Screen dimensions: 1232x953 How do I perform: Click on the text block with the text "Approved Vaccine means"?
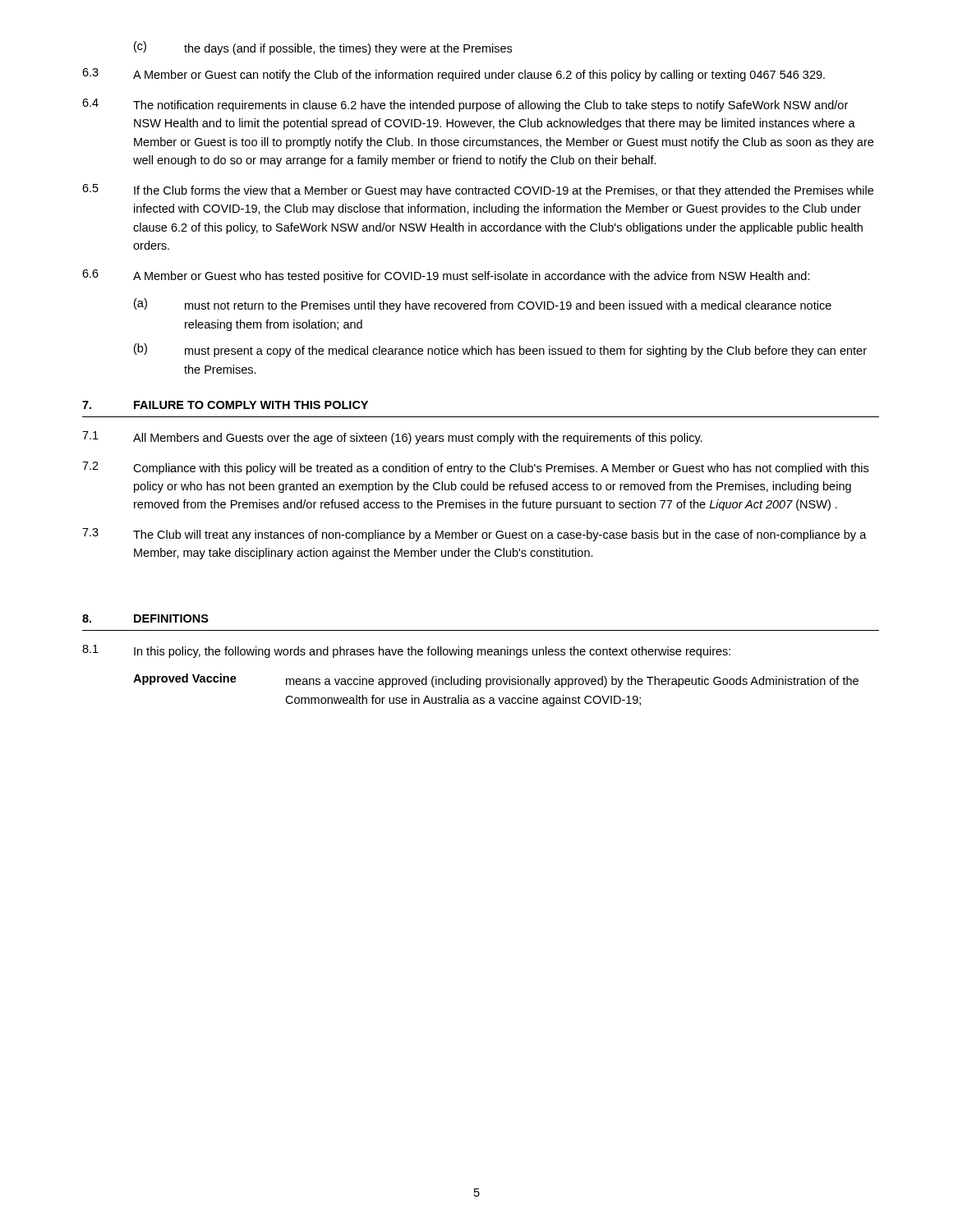pos(506,691)
